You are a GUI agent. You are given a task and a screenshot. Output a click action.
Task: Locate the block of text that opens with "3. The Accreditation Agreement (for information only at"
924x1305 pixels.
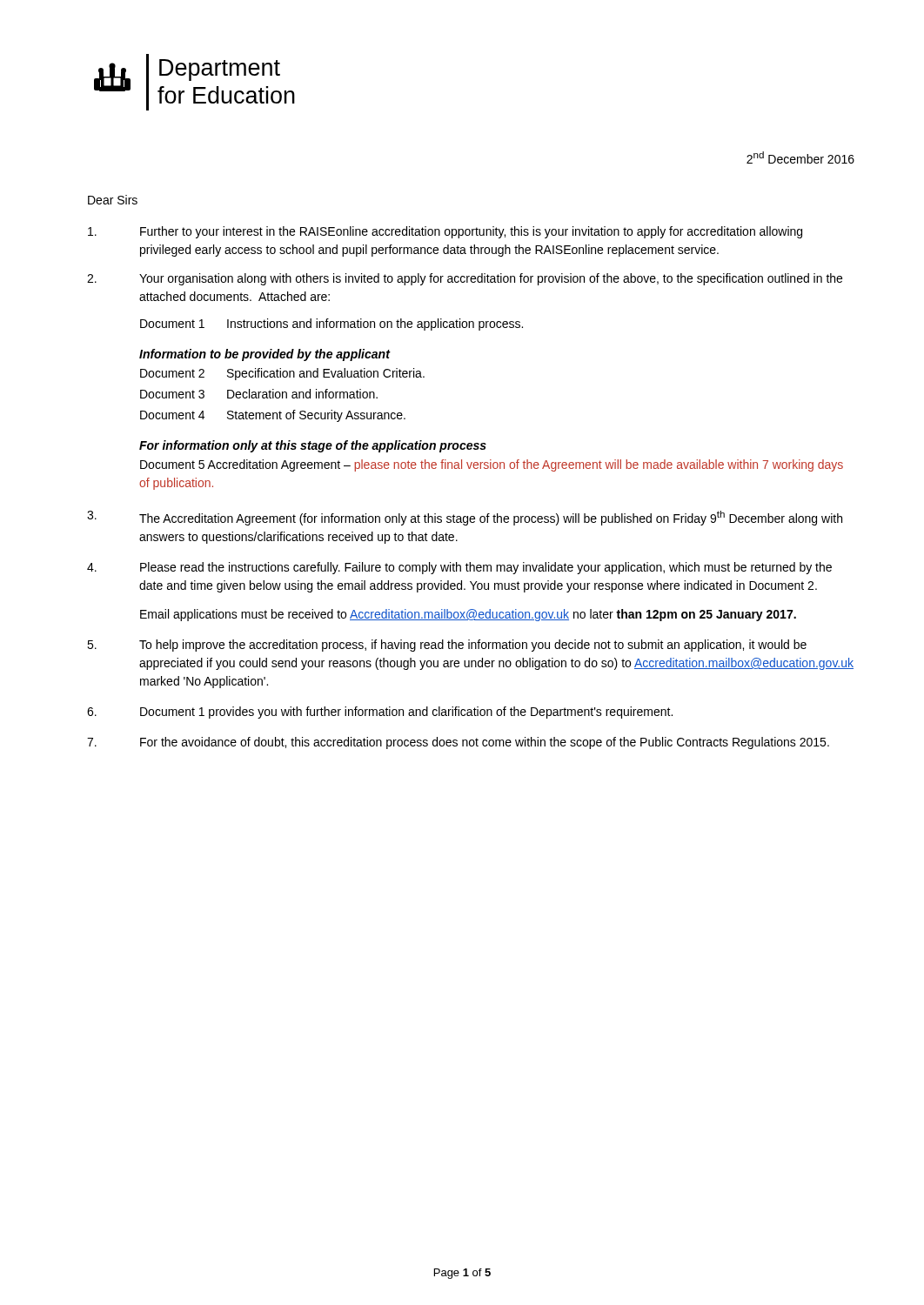pos(471,527)
